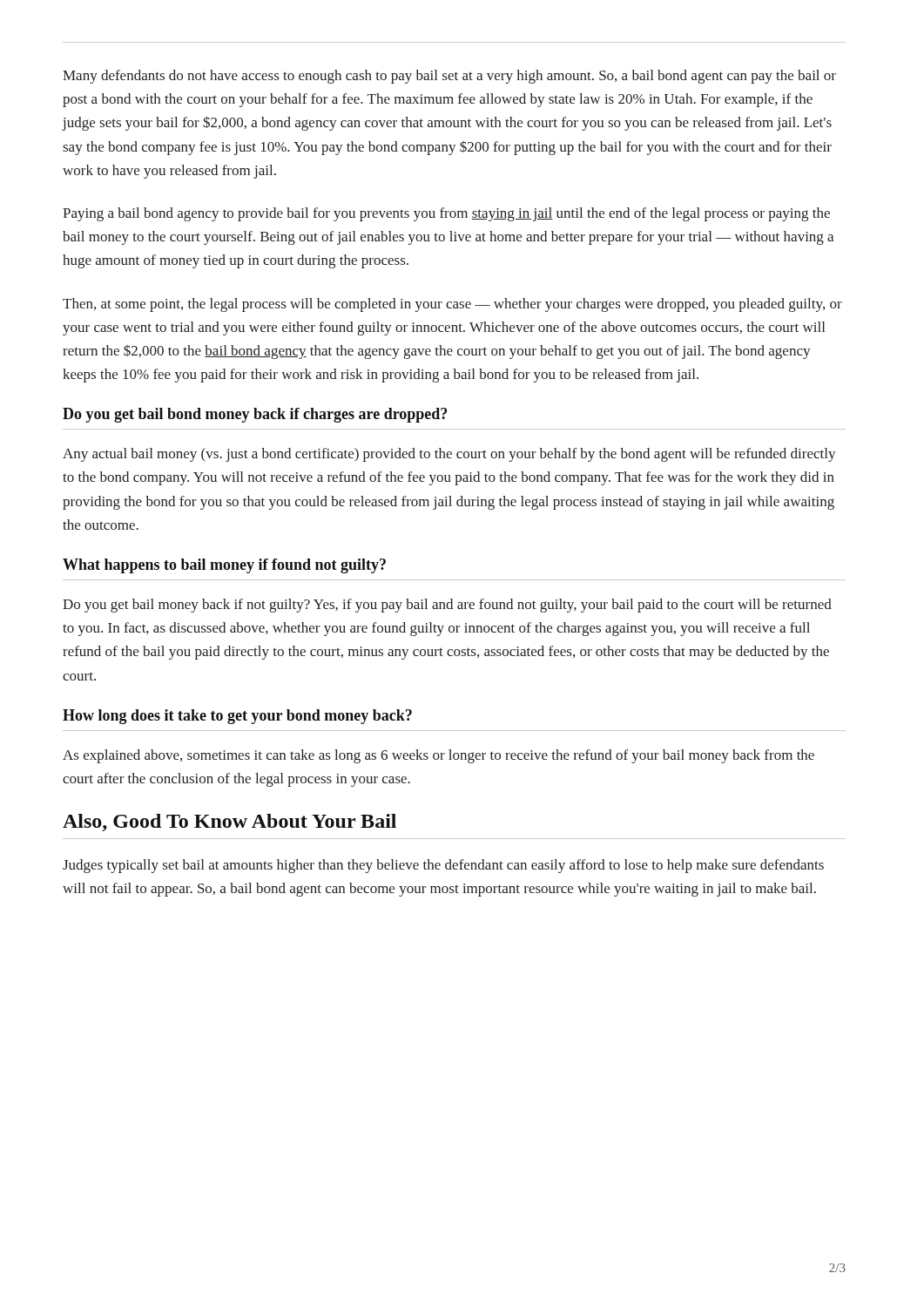The image size is (924, 1307).
Task: Select the text starting "What happens to"
Action: tap(225, 565)
